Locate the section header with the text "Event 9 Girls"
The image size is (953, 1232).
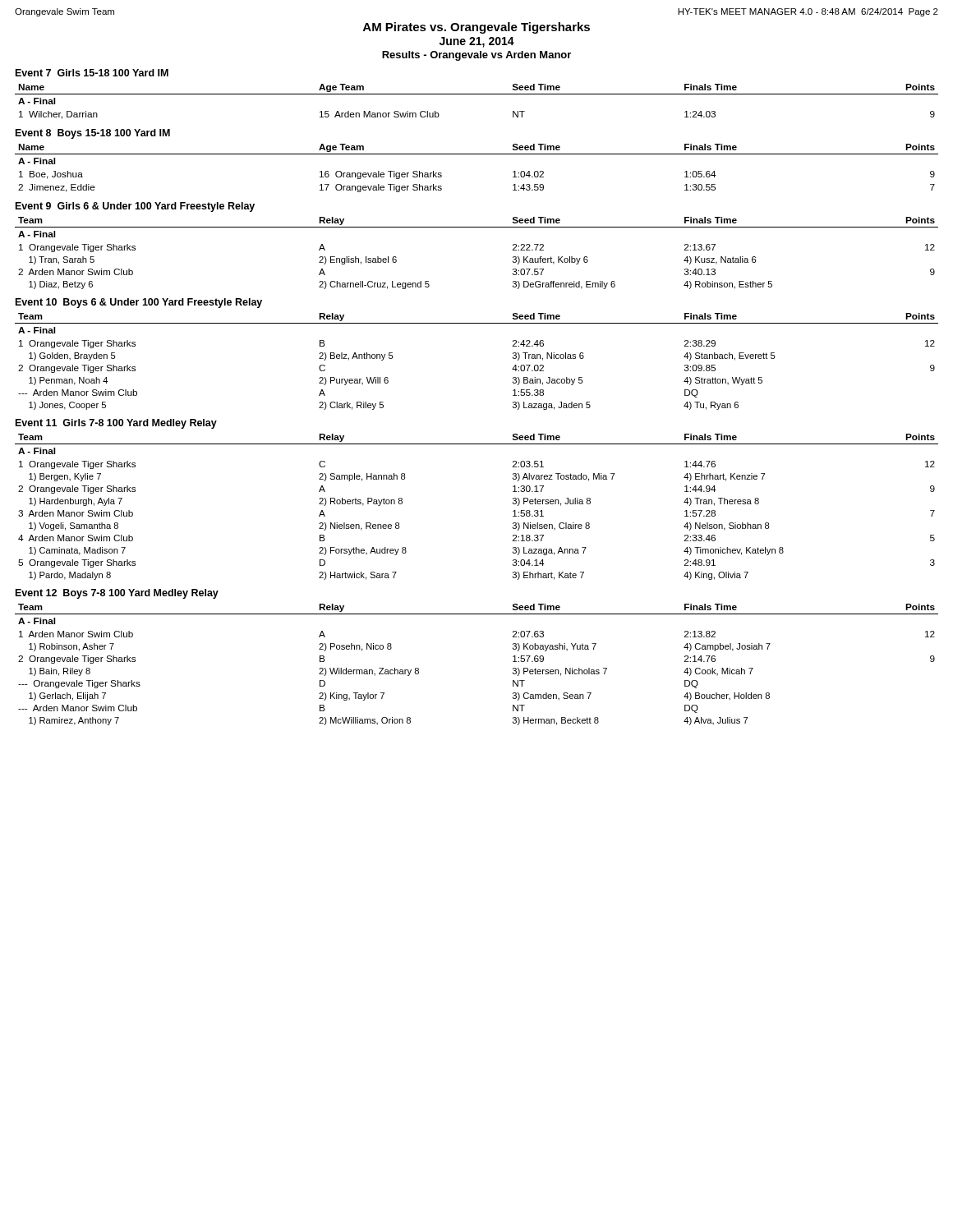point(135,206)
